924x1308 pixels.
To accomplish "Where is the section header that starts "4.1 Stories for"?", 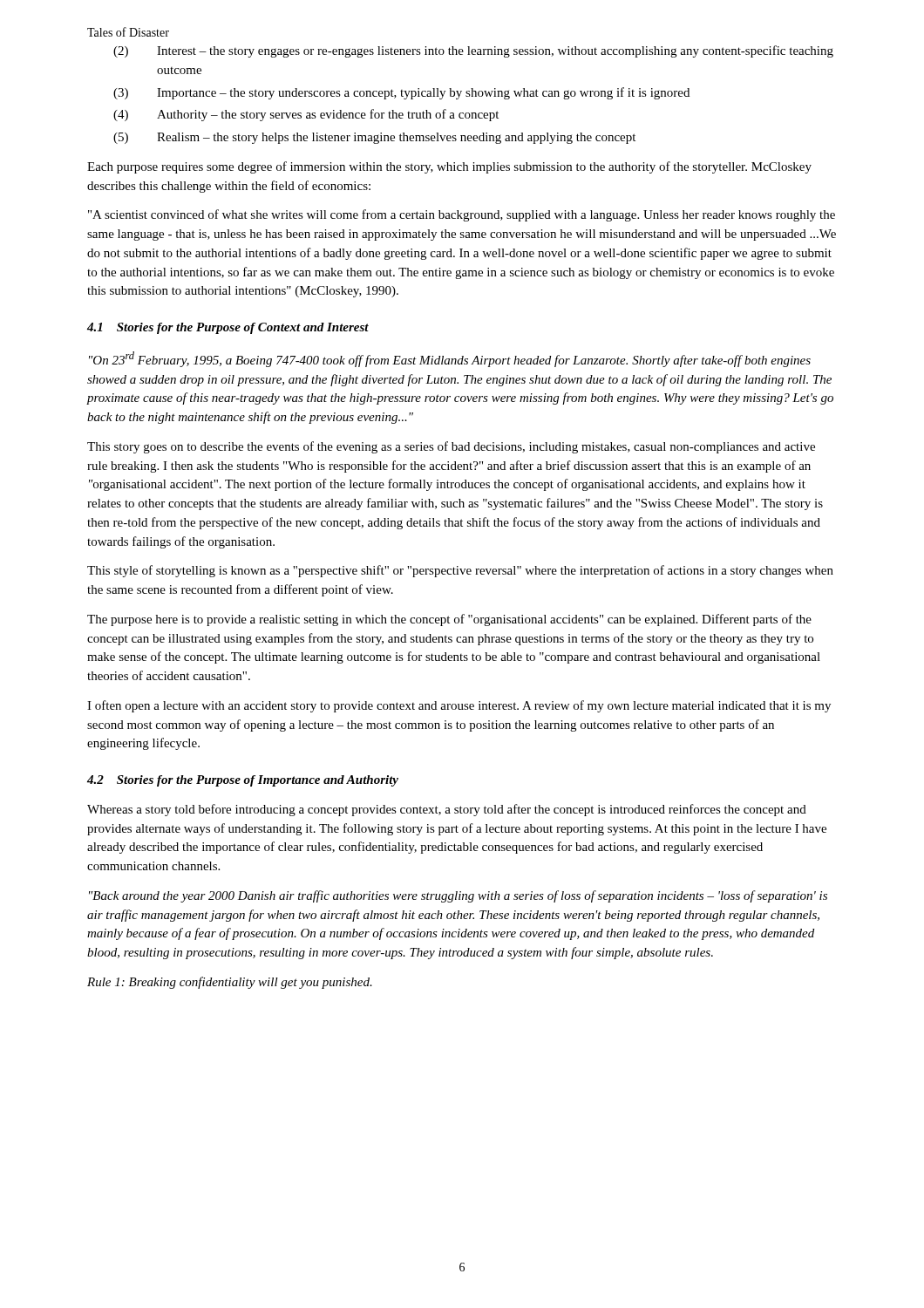I will click(228, 328).
